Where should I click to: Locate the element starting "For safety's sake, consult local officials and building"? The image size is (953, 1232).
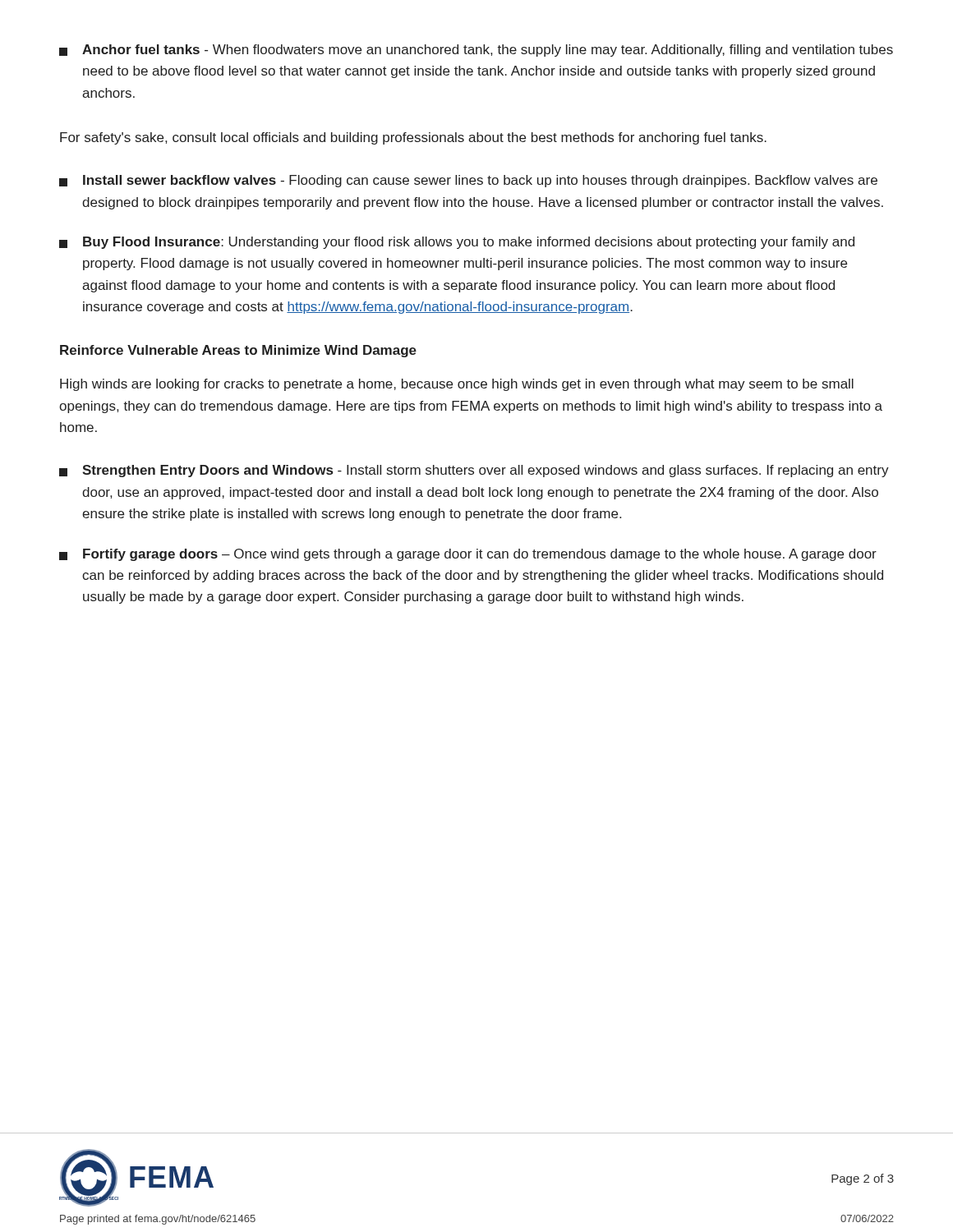tap(413, 138)
